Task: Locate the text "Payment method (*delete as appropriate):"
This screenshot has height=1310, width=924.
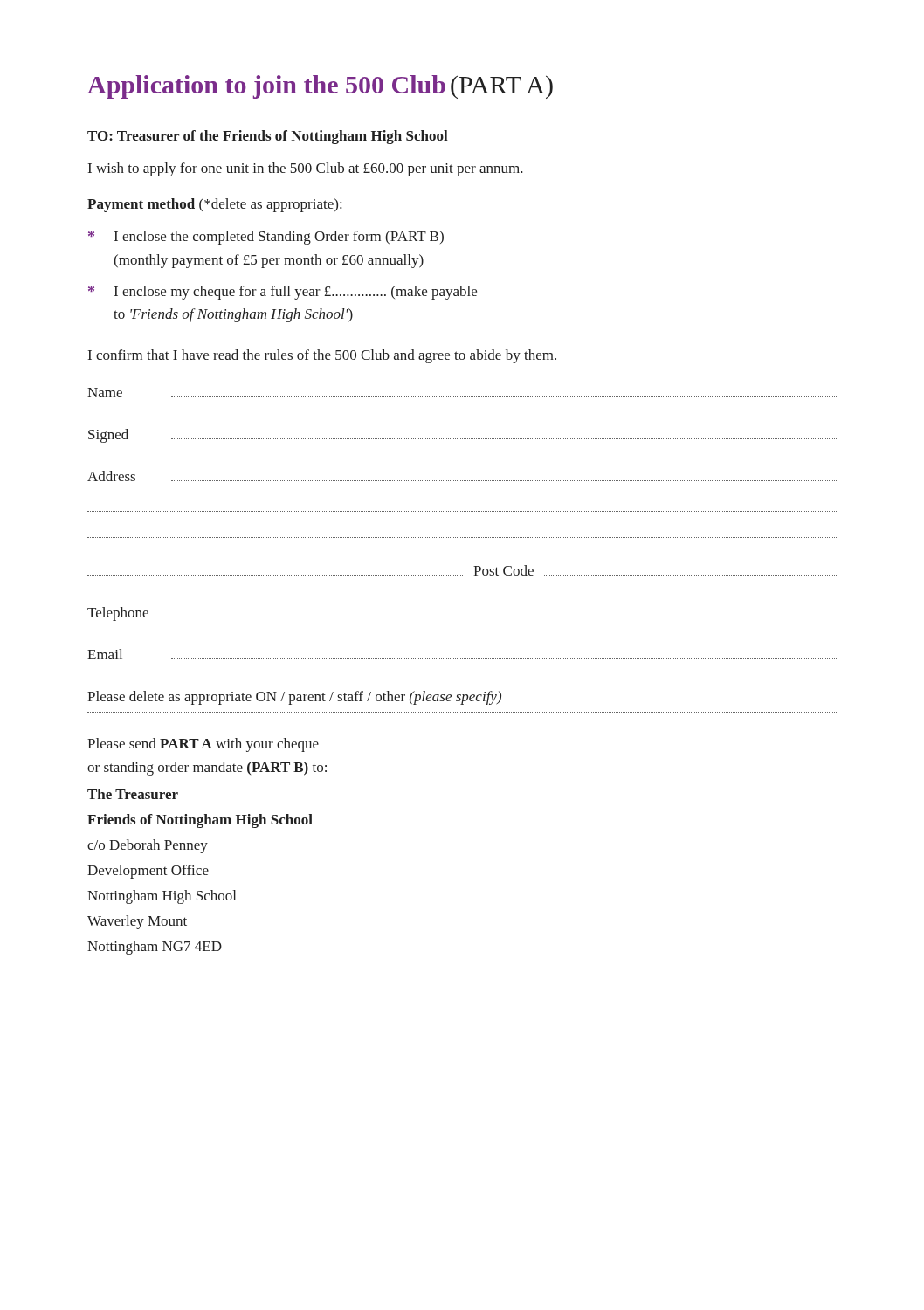Action: (215, 204)
